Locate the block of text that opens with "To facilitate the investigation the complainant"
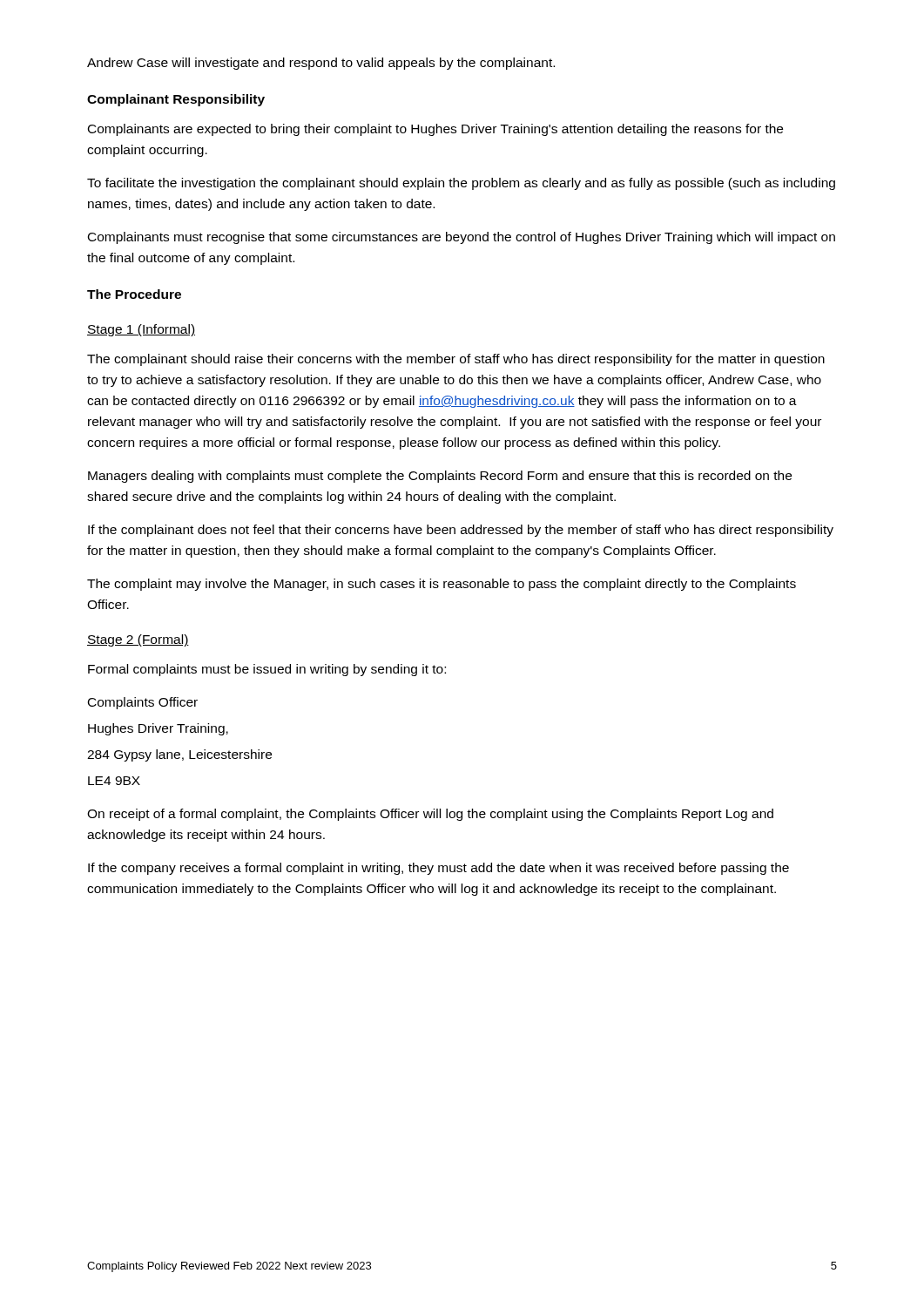The height and width of the screenshot is (1307, 924). point(462,193)
